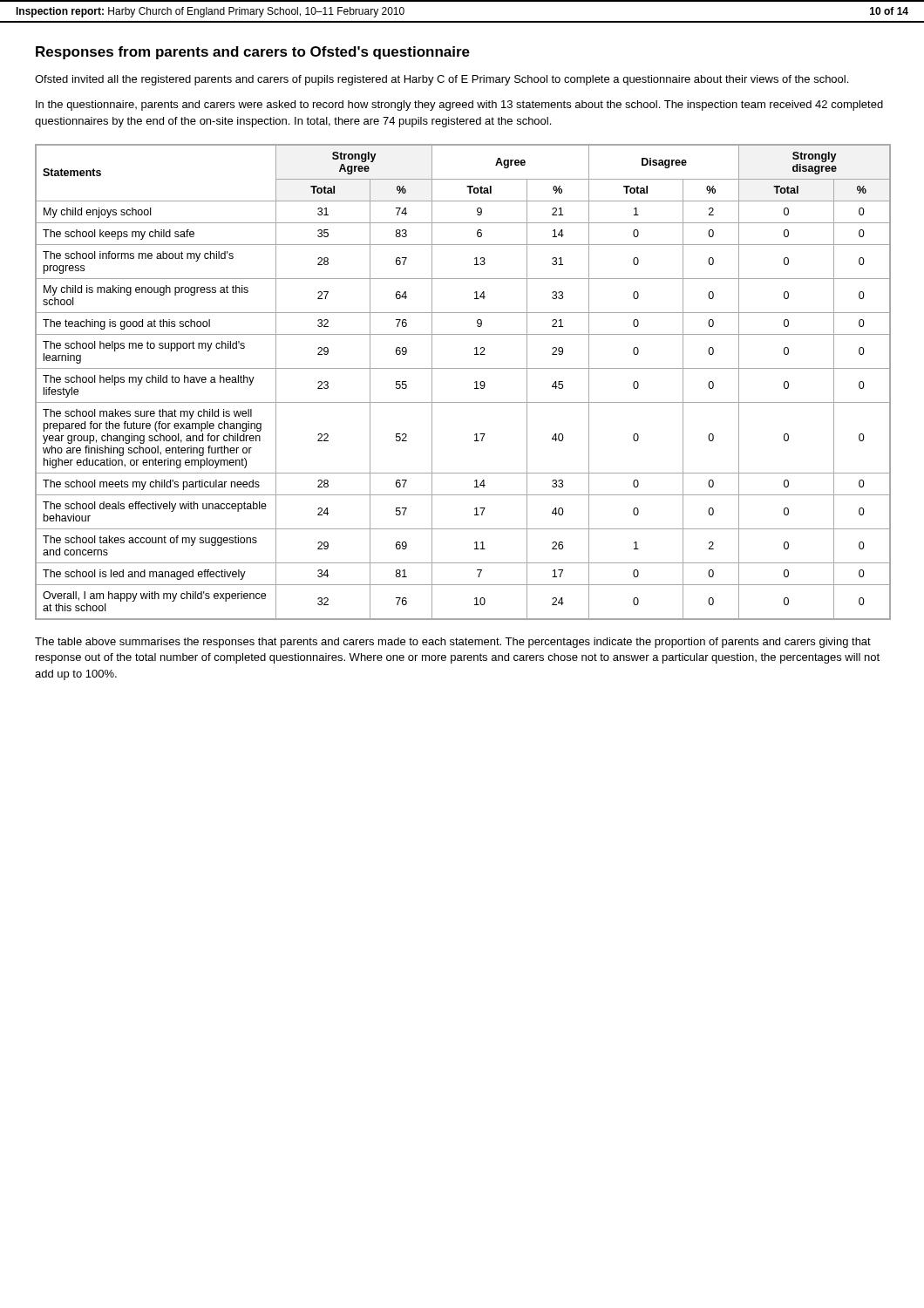Select the table that reads "Strongly Agree"

[463, 382]
